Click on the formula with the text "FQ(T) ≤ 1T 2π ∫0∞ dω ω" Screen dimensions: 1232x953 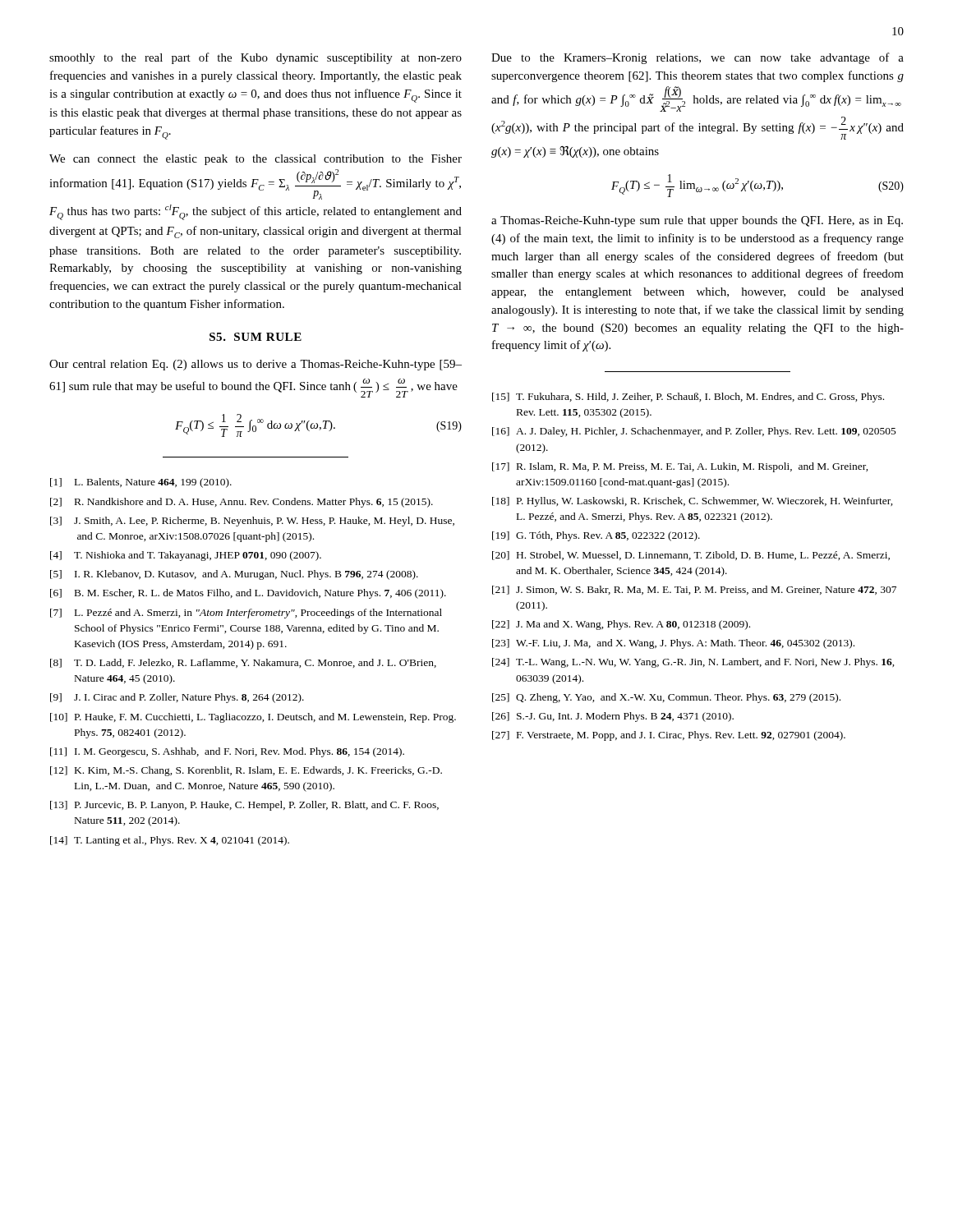click(255, 427)
